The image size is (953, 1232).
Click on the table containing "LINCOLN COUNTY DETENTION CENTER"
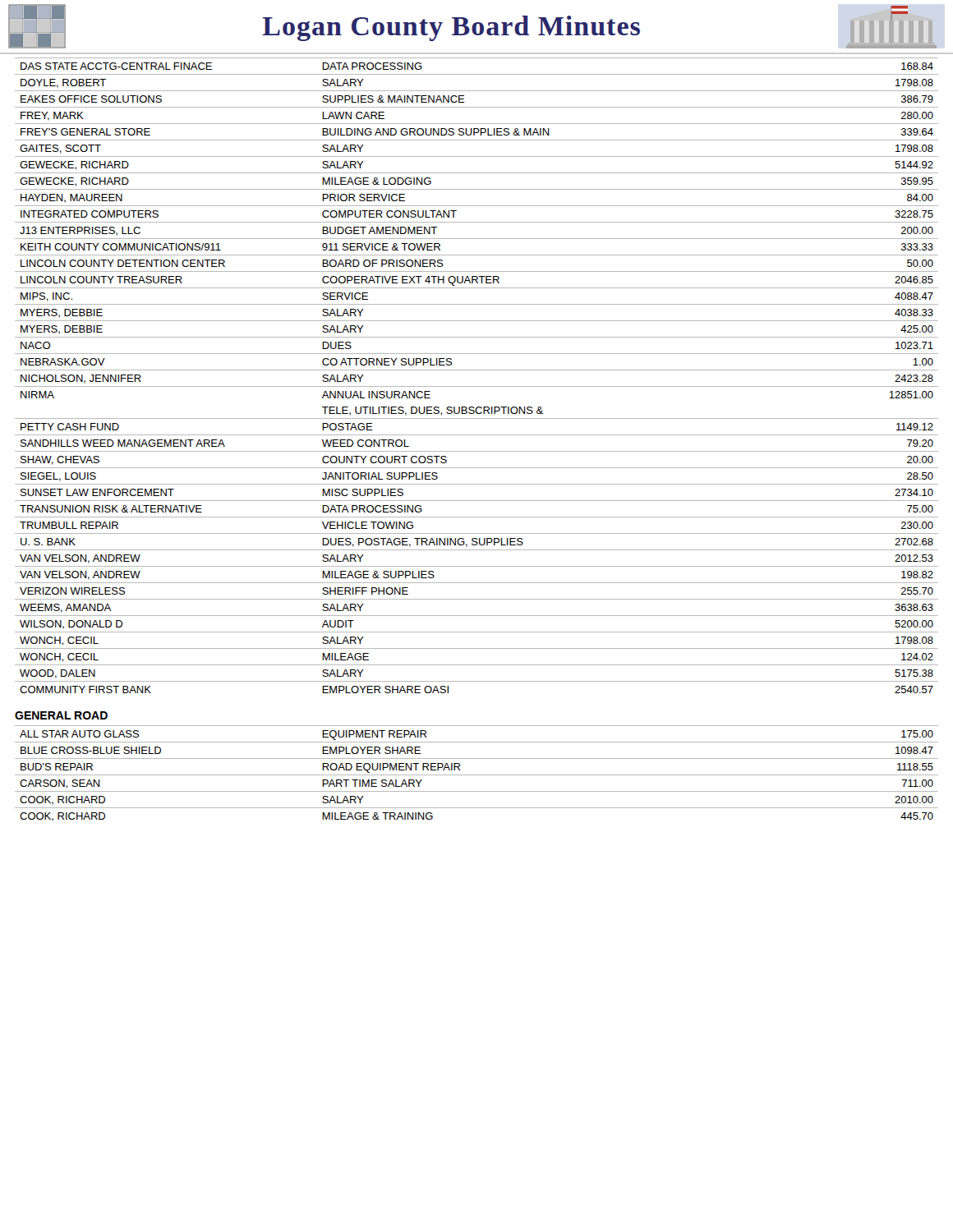476,379
